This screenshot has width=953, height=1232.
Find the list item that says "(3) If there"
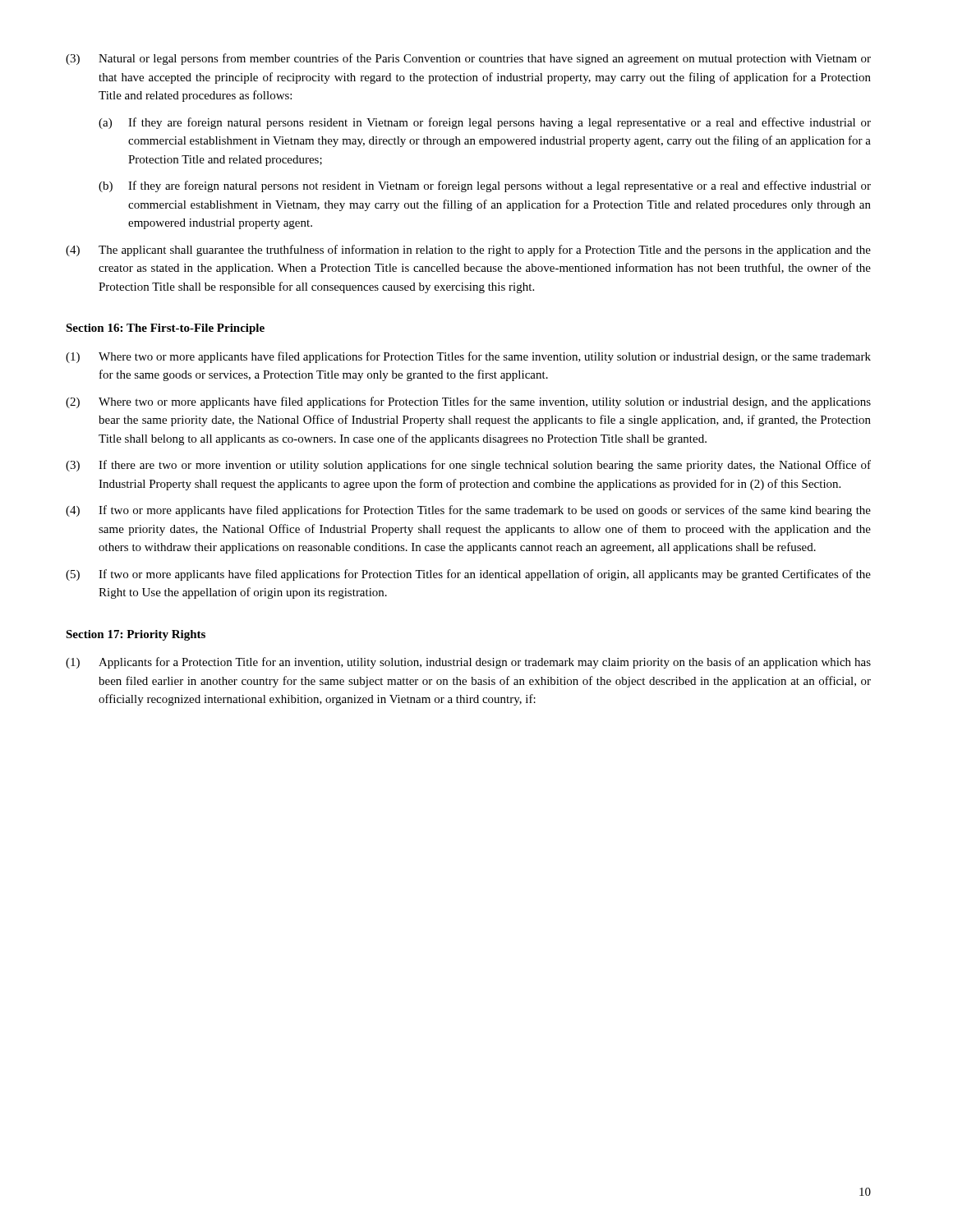[468, 474]
